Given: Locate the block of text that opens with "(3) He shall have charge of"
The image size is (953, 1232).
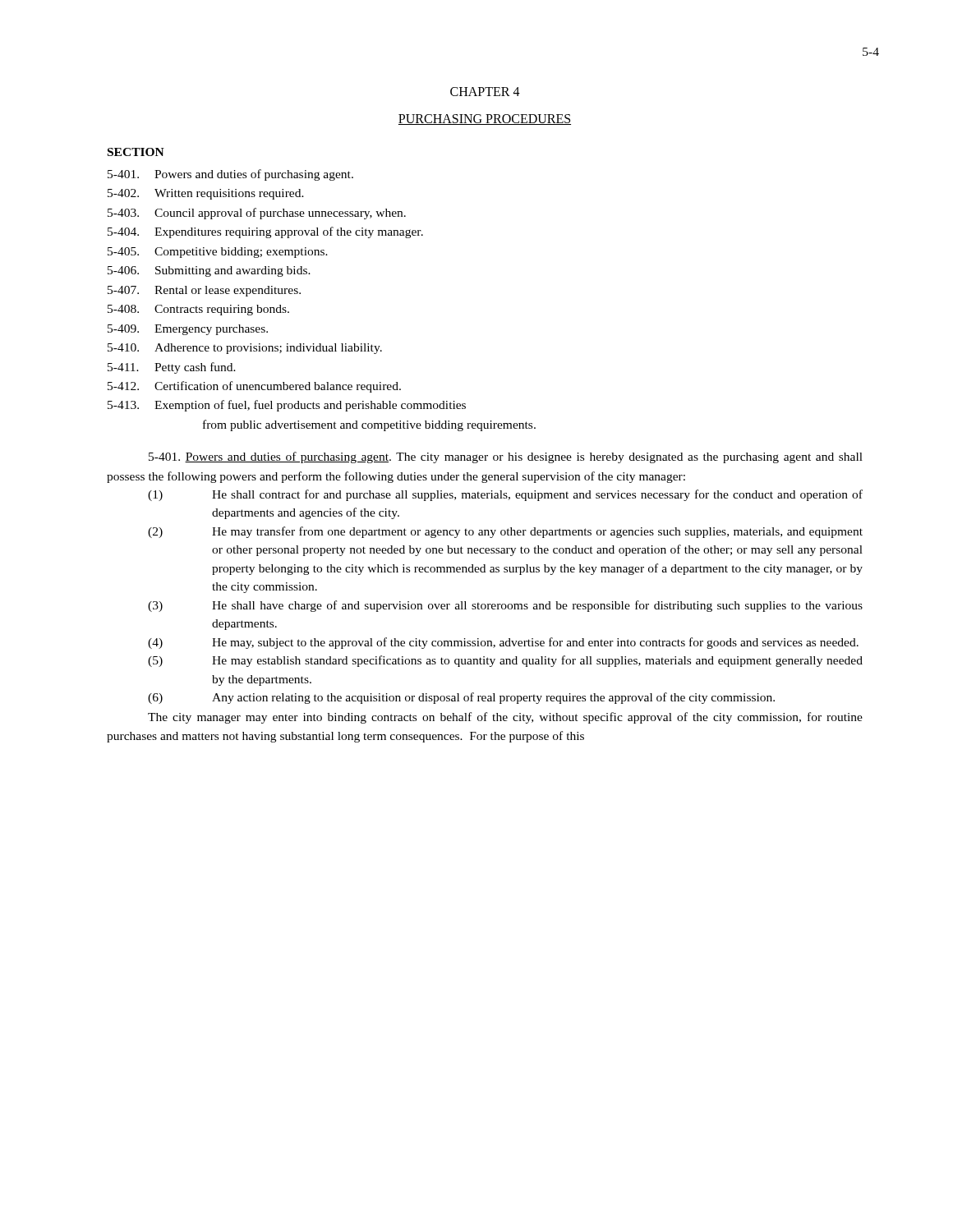Looking at the screenshot, I should [x=485, y=615].
